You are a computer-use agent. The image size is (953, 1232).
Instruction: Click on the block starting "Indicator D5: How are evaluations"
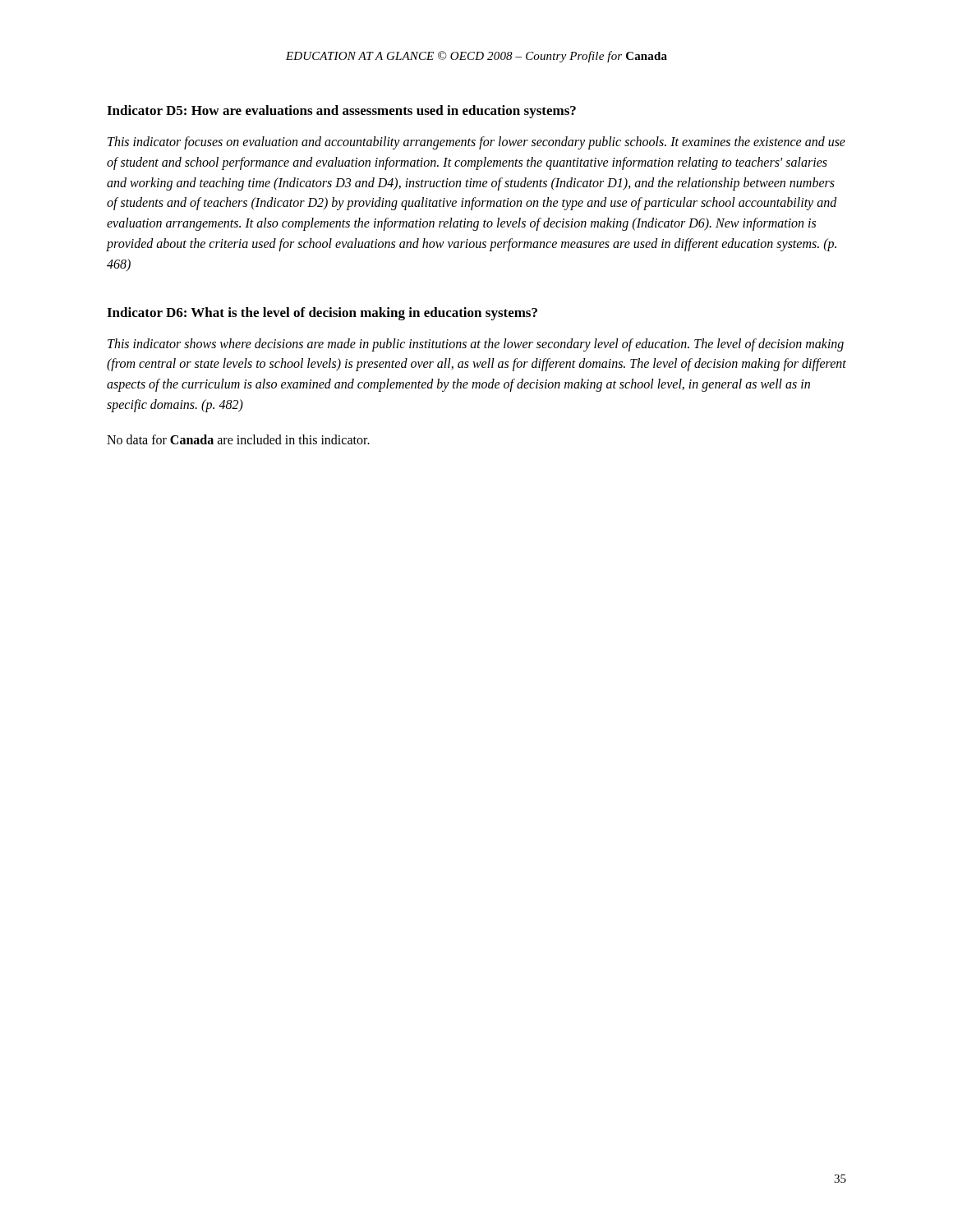click(x=342, y=110)
